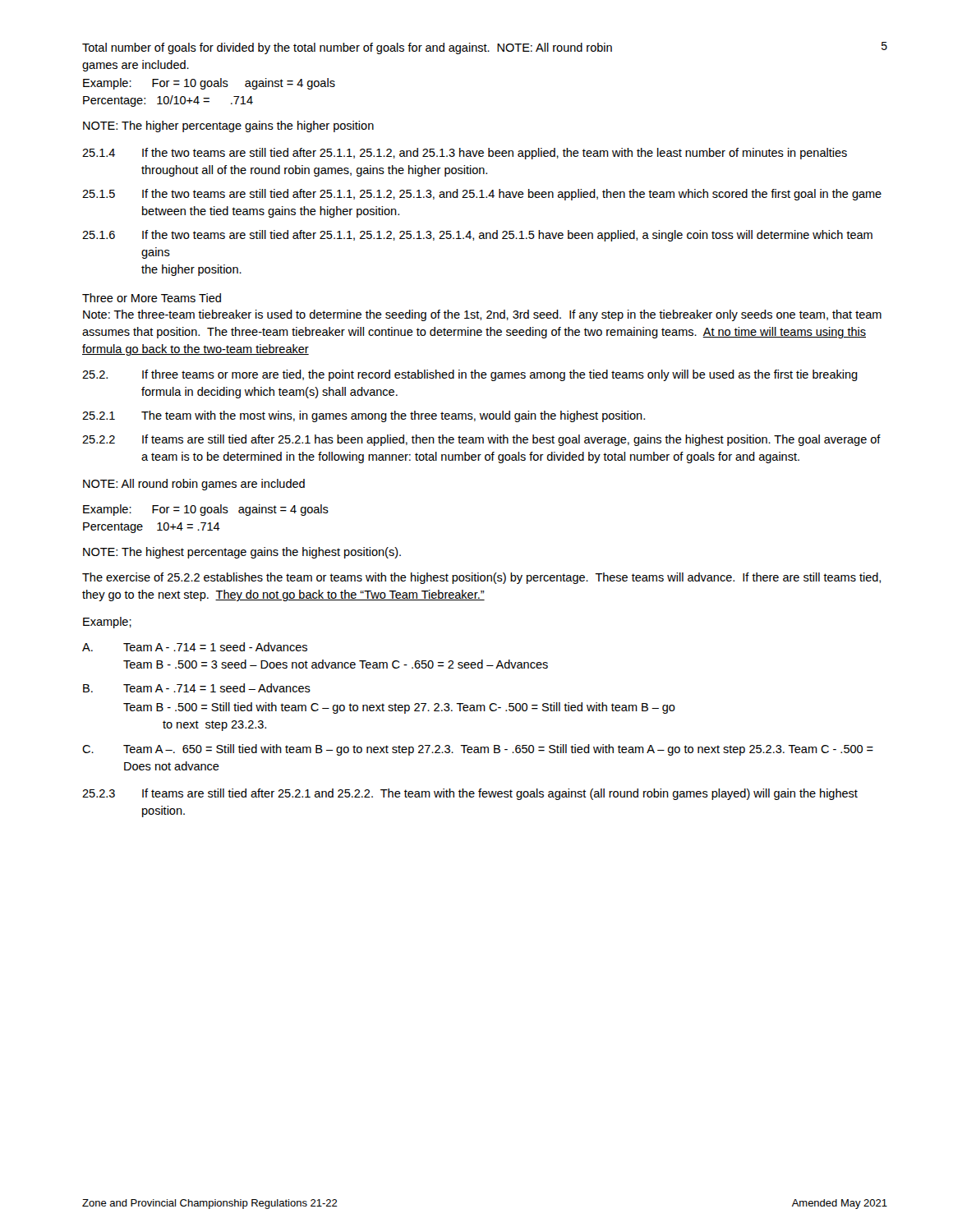This screenshot has width=953, height=1232.
Task: Click the passage that begins "25.2.3 If teams are still tied after 25.2.1"
Action: (485, 802)
